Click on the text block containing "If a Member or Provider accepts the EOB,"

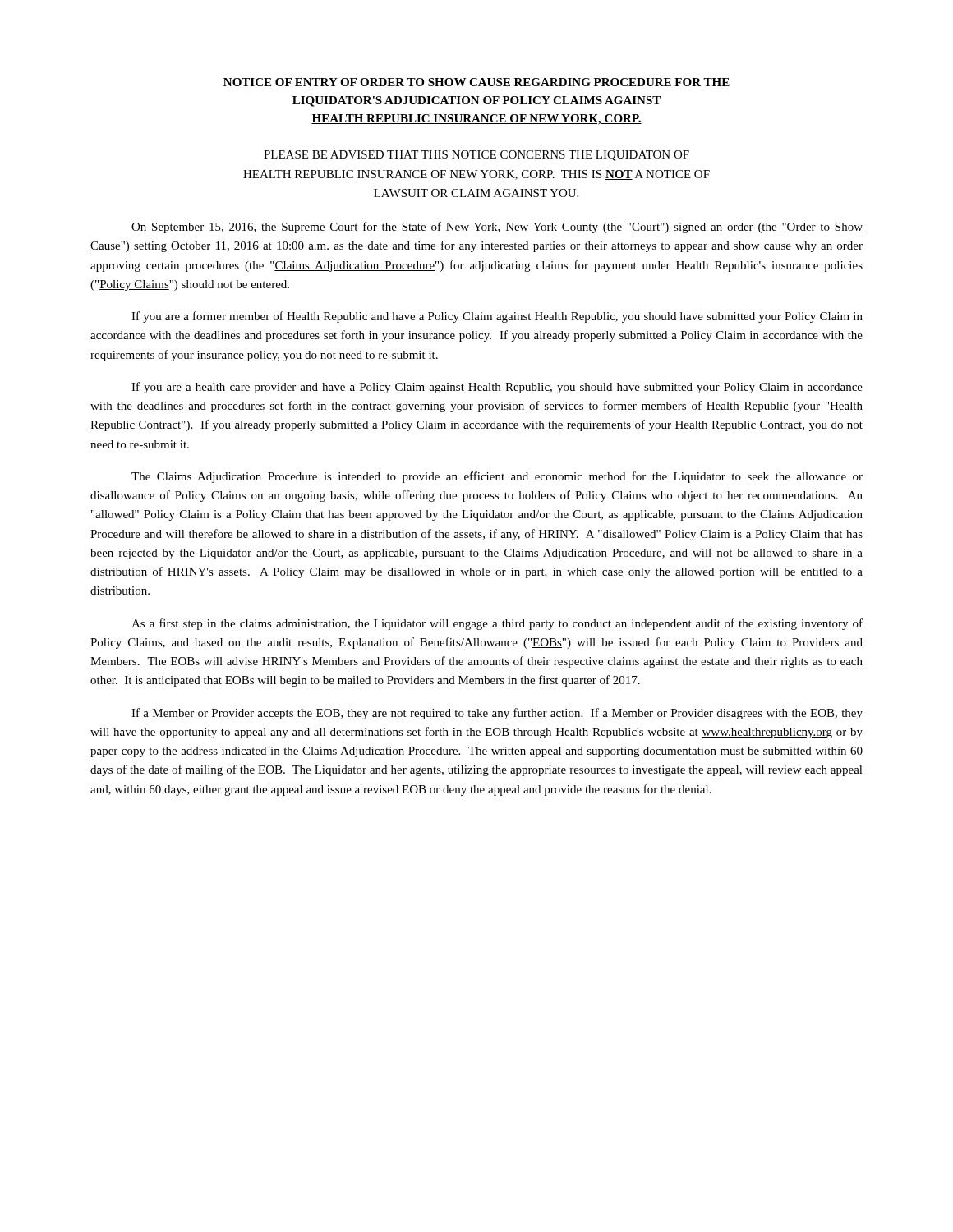click(476, 751)
